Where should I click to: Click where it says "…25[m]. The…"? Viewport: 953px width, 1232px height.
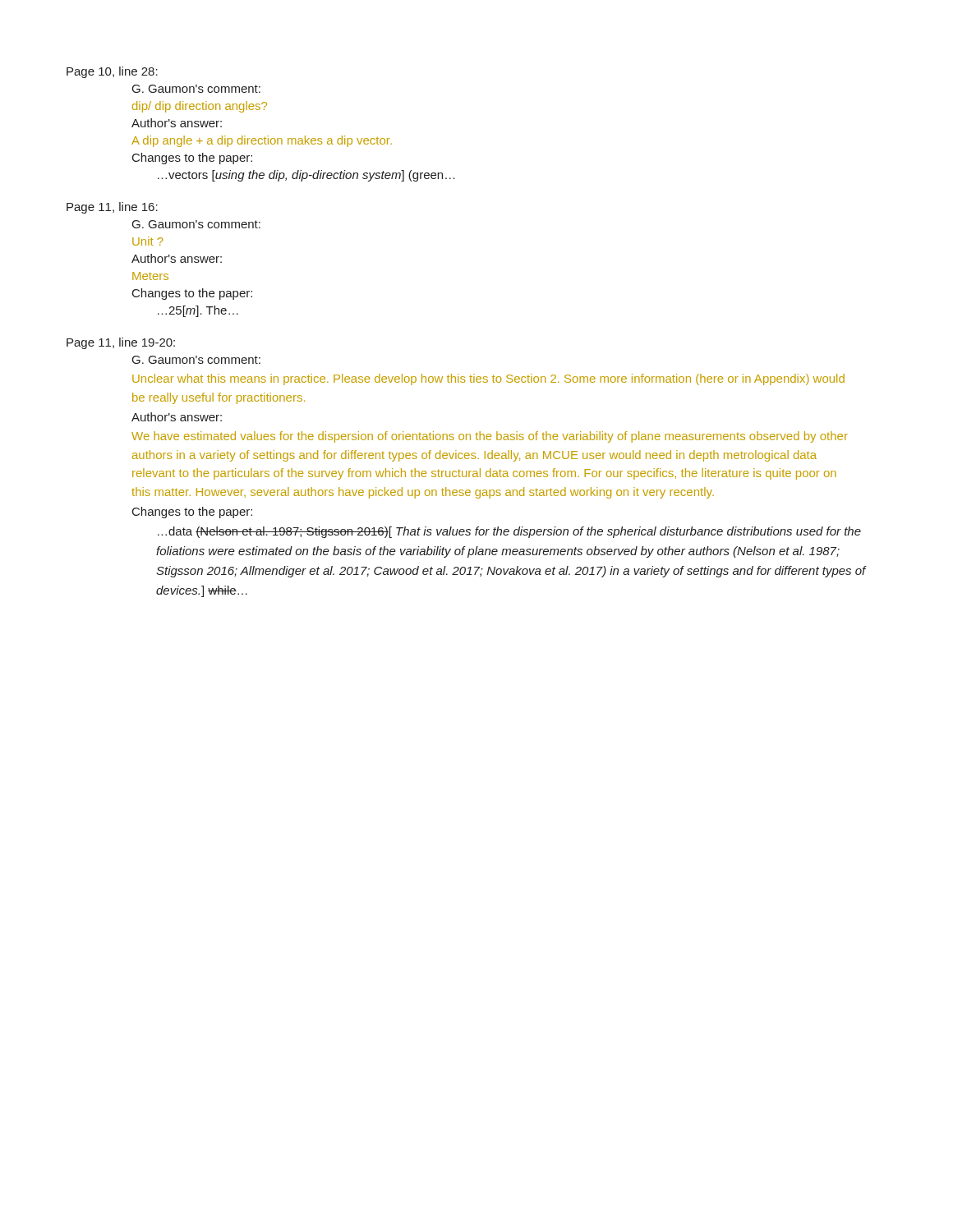198,310
